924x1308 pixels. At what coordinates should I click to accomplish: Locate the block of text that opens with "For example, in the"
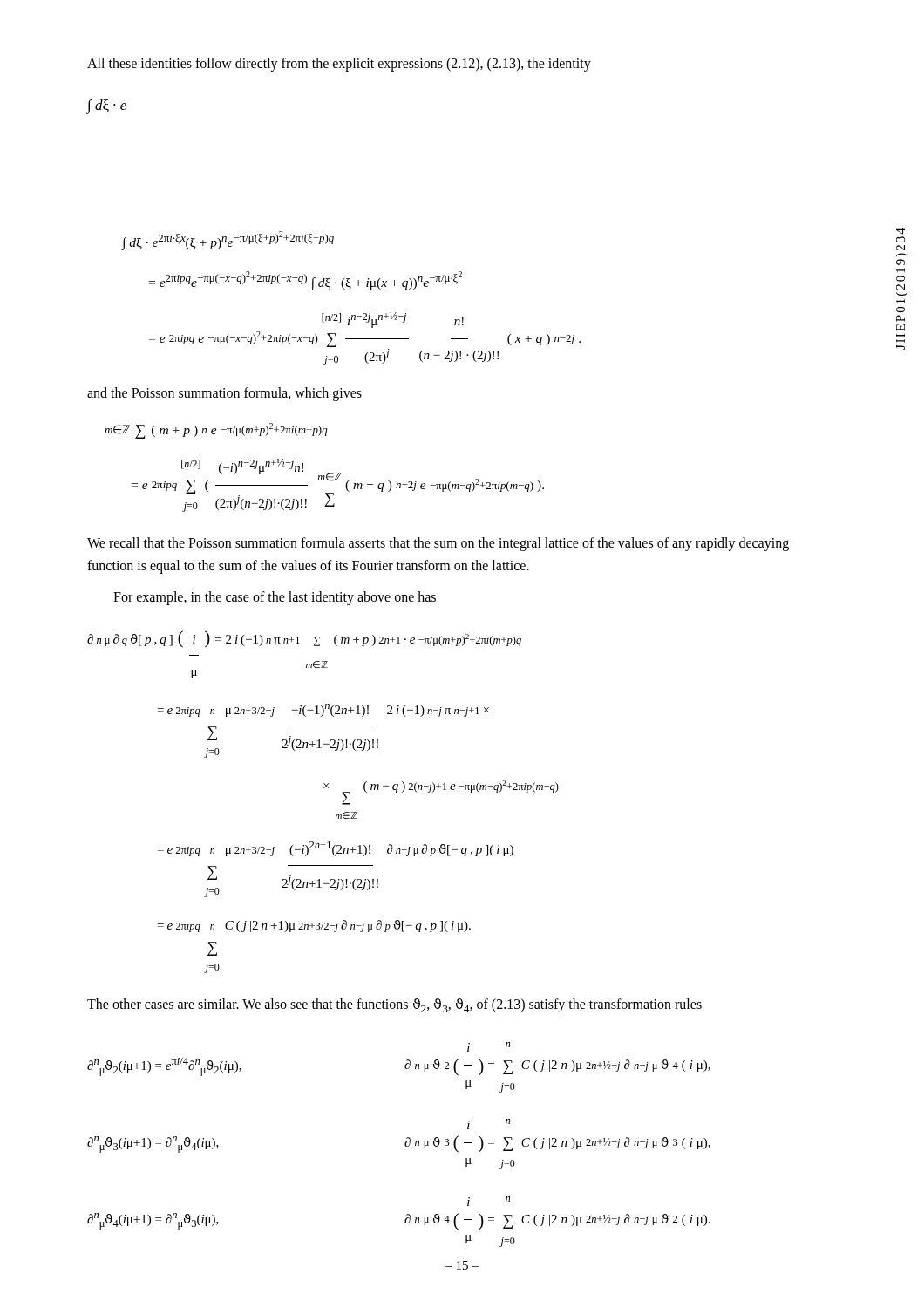(x=275, y=597)
